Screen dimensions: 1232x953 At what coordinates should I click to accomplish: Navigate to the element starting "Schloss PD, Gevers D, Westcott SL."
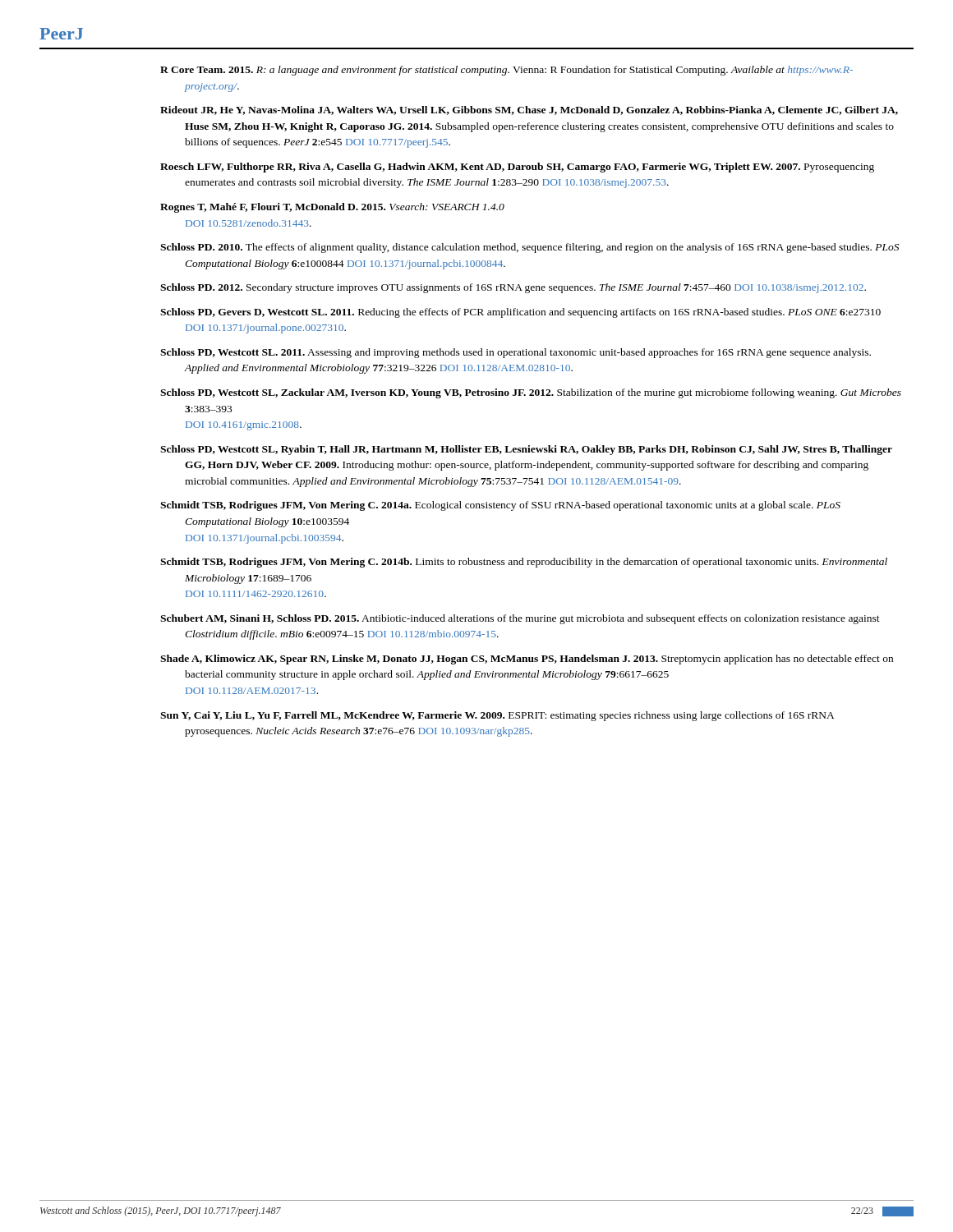click(x=521, y=320)
